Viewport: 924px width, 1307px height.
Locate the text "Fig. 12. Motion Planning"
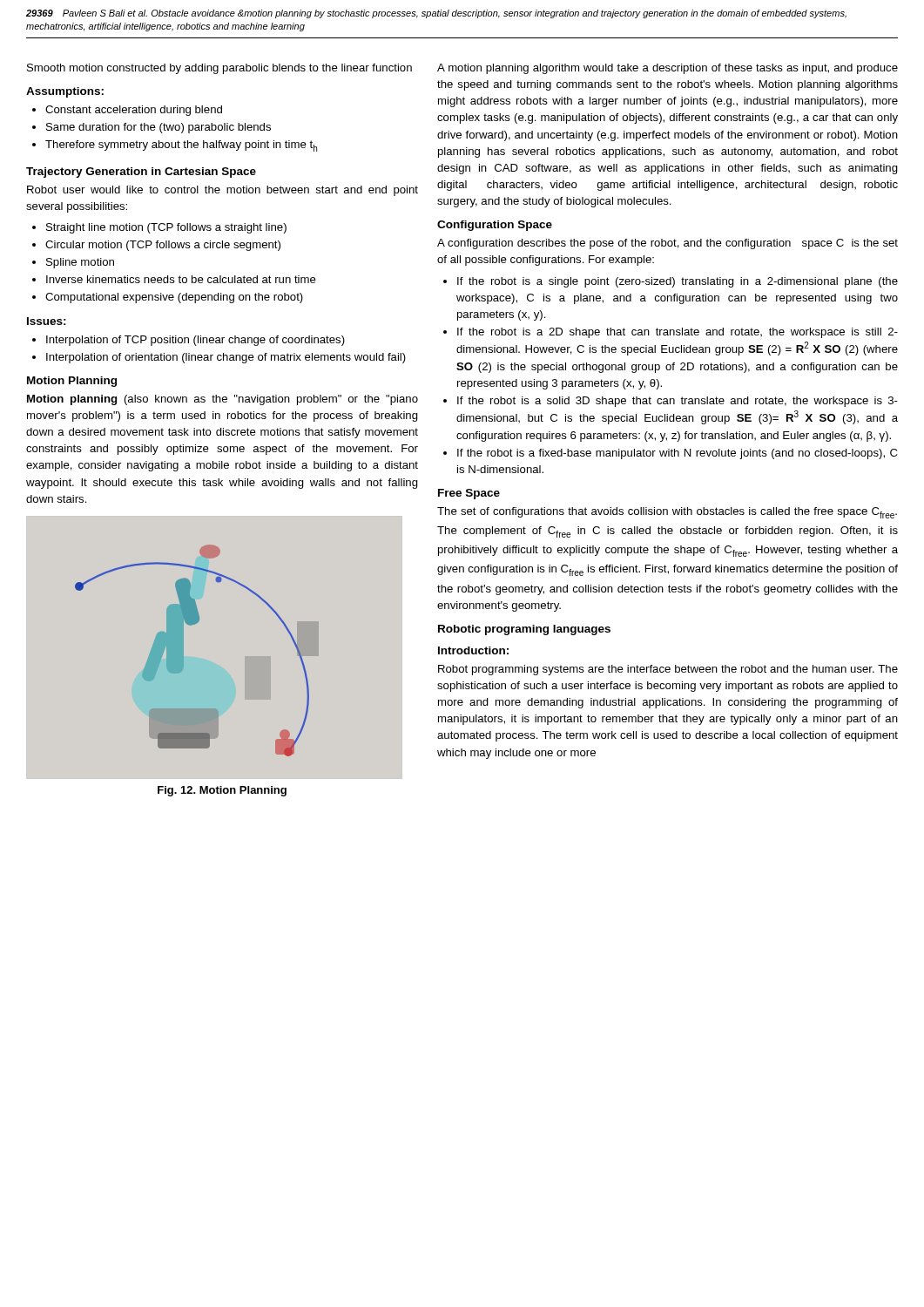click(x=222, y=790)
